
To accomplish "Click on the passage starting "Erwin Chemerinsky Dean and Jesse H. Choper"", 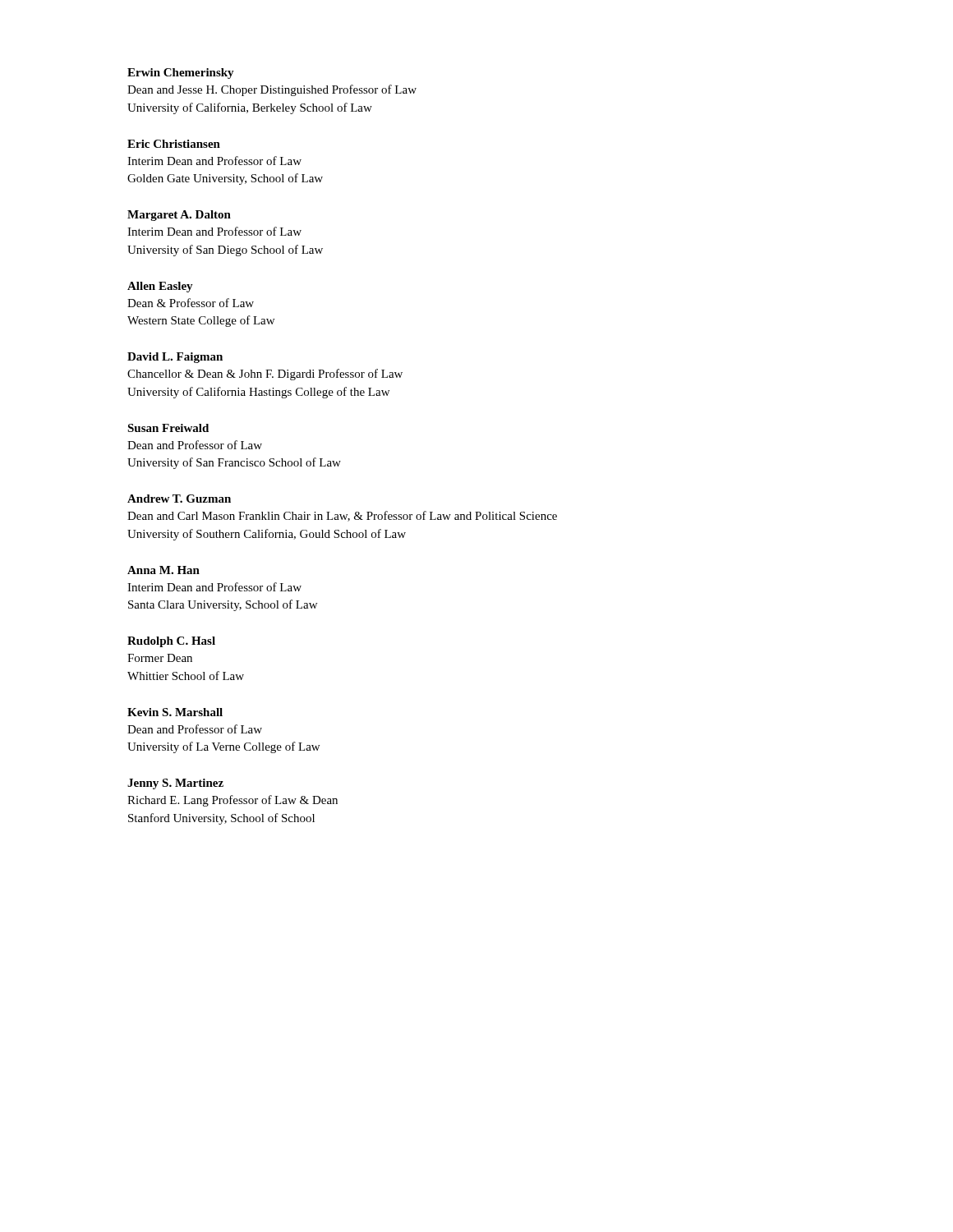I will [423, 91].
